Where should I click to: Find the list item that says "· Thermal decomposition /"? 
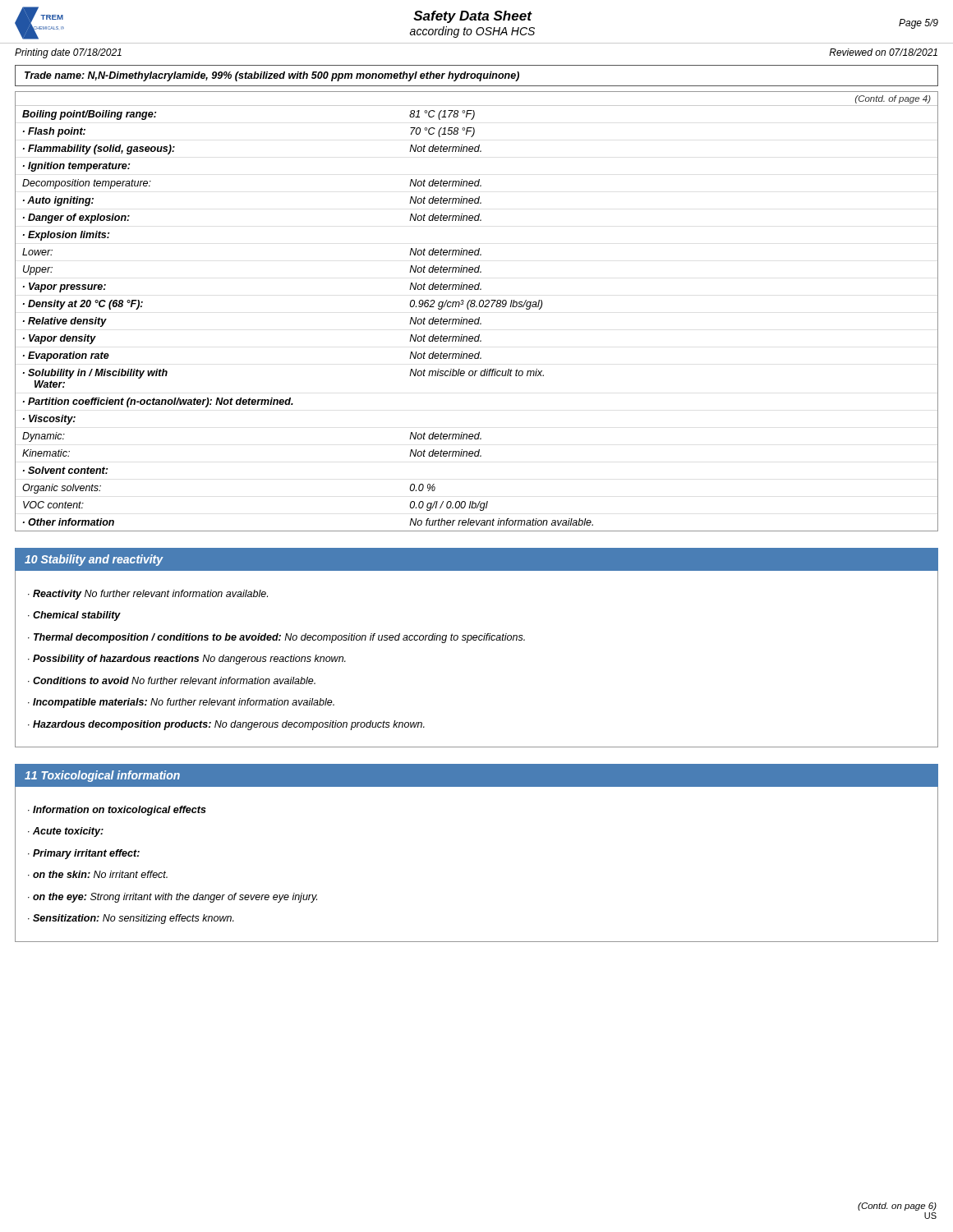click(476, 637)
